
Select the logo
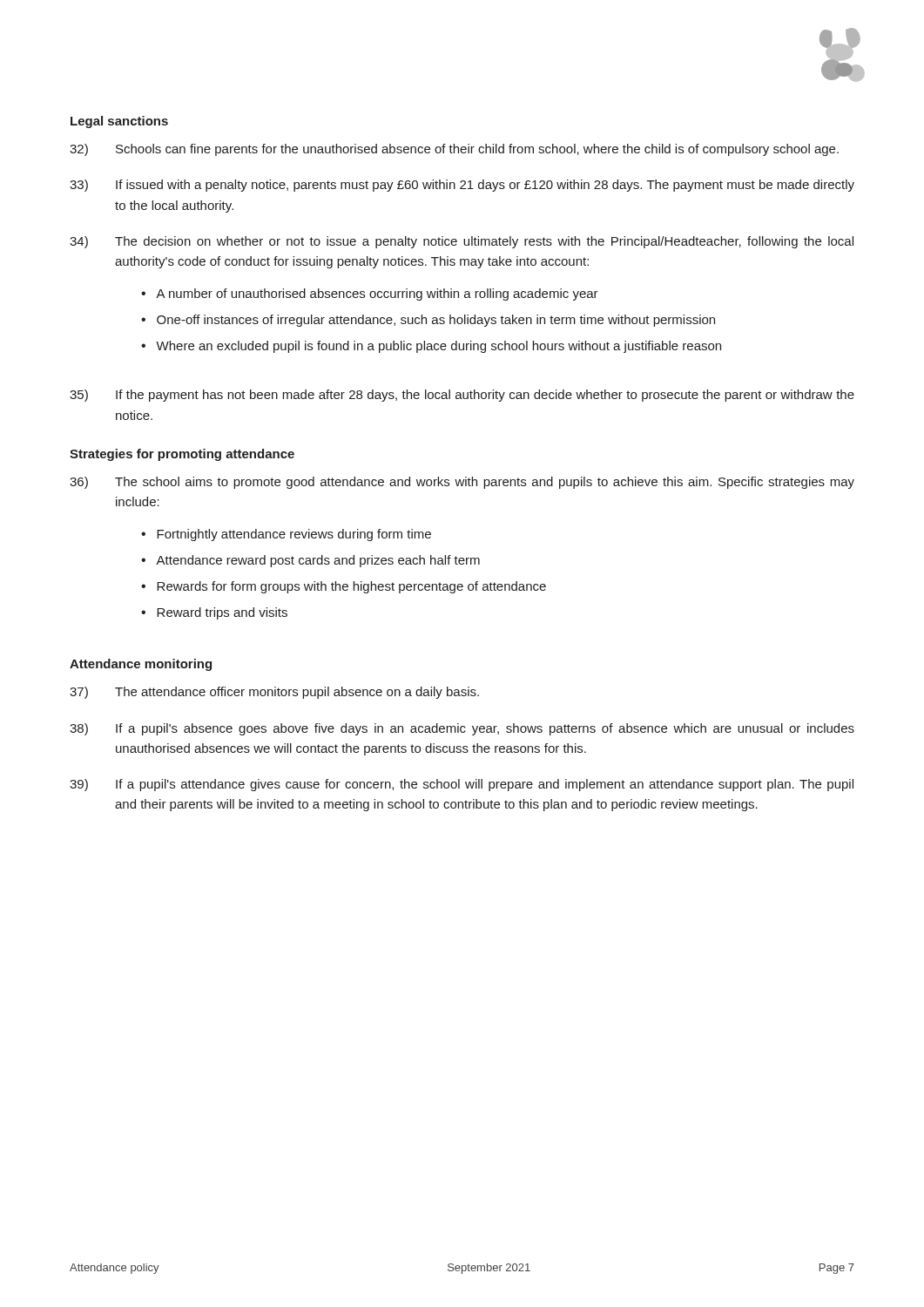(847, 57)
